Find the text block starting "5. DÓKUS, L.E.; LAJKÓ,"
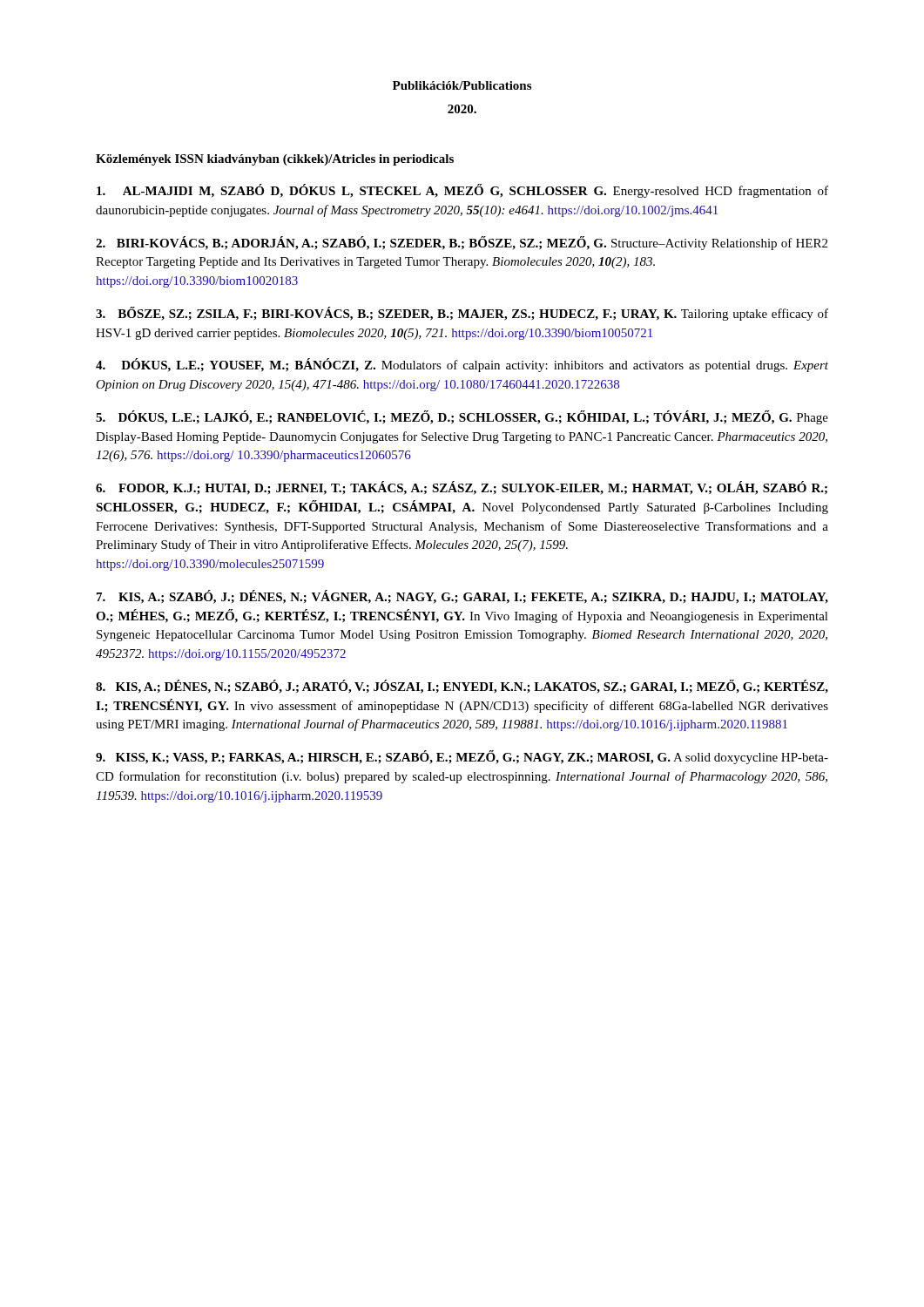 point(462,436)
